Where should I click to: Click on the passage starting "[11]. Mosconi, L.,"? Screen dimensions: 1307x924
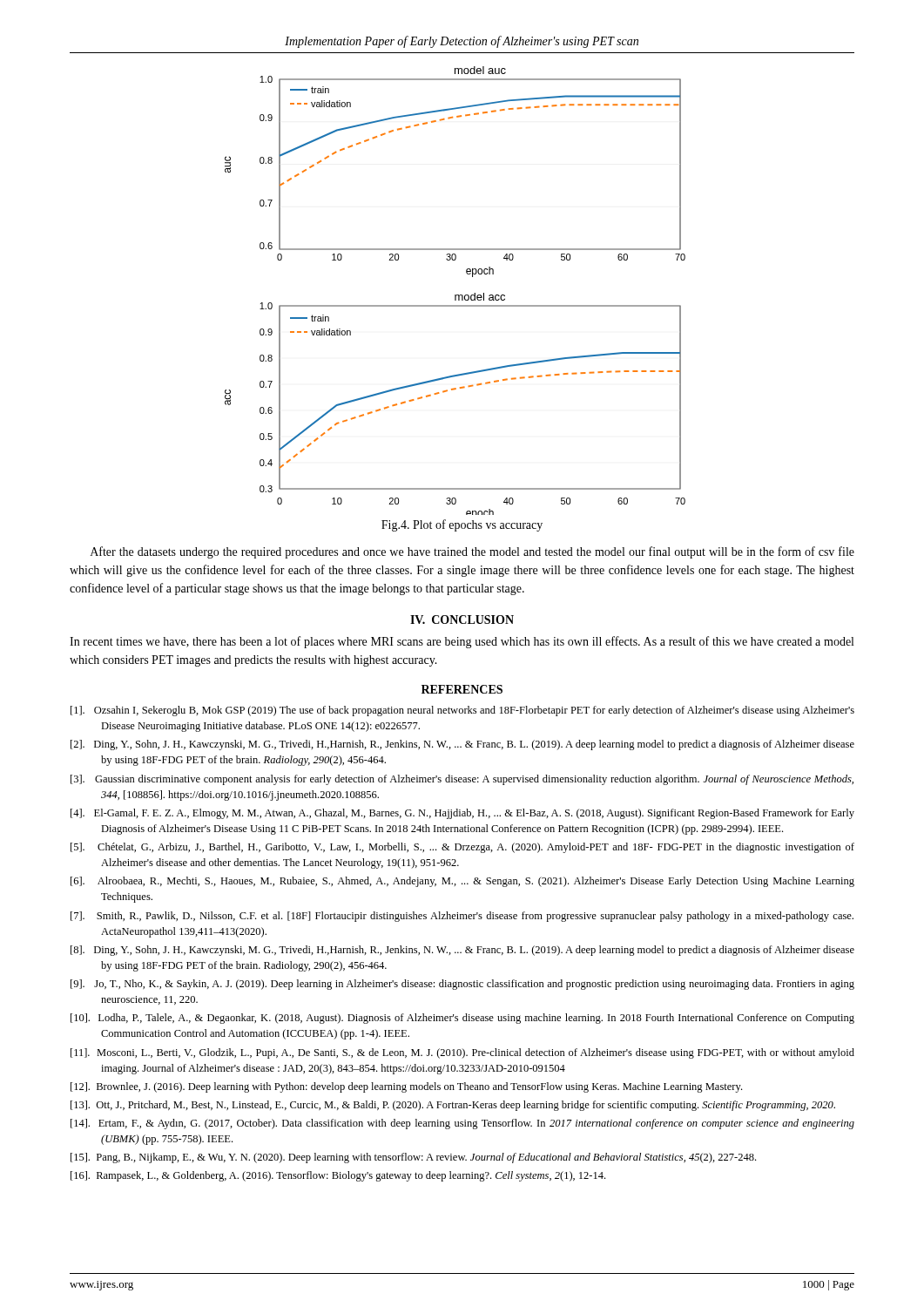(x=462, y=1060)
